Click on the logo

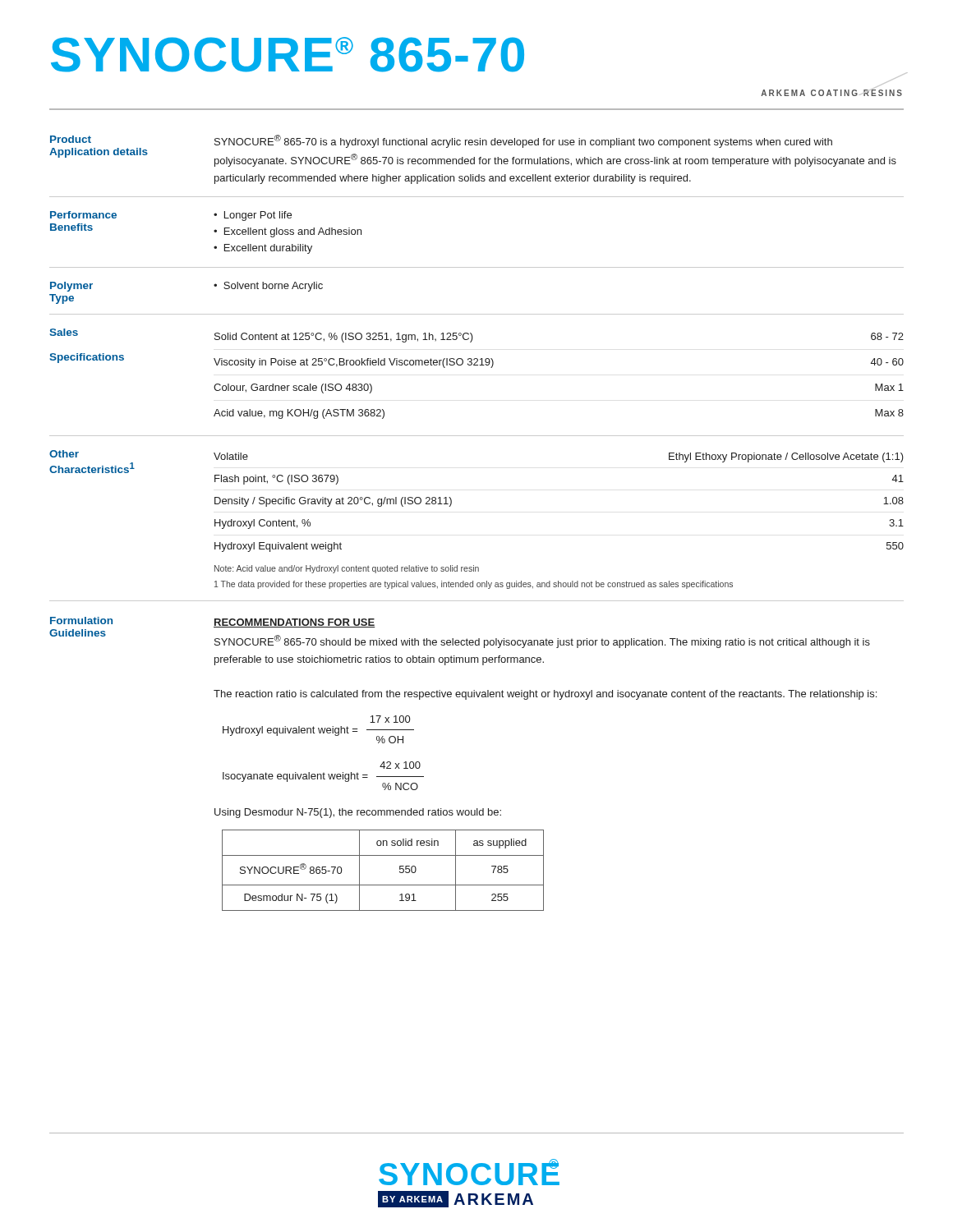[476, 1180]
